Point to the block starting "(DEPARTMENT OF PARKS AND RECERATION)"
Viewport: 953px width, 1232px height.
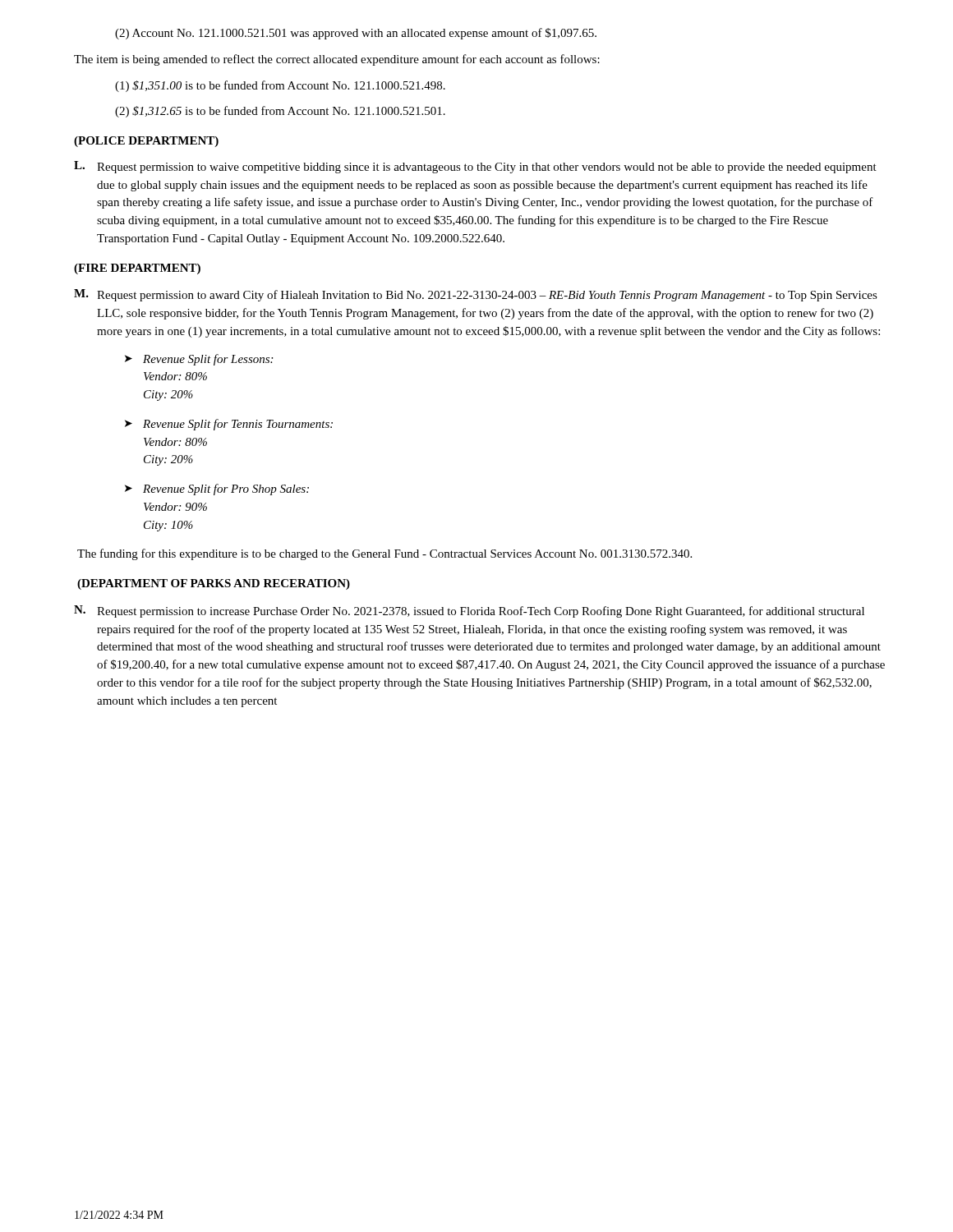tap(214, 584)
